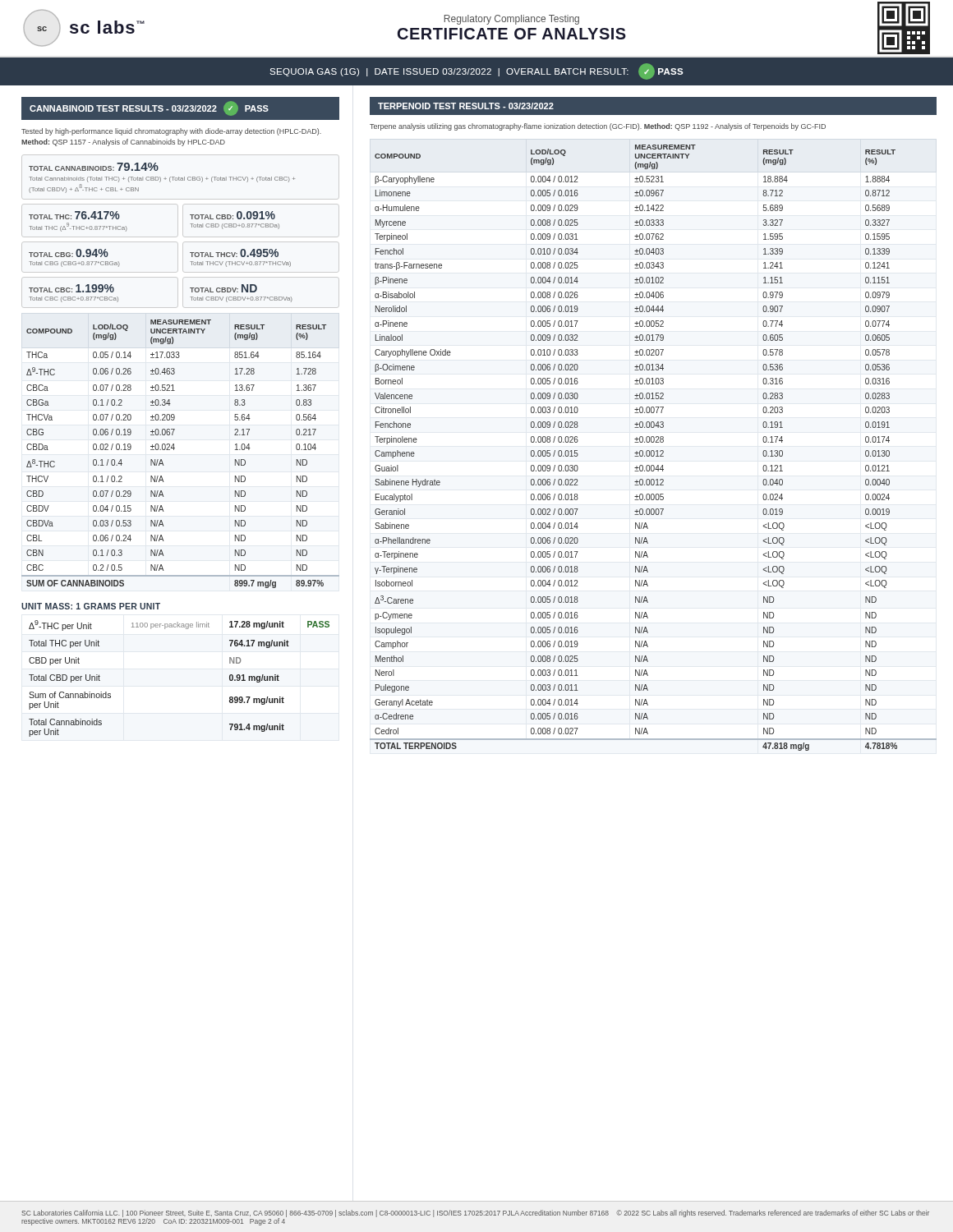Click where it says "TOTAL THC: 76.417% Total THC (Δ9-THC+0.877*THCa)"

pos(100,220)
